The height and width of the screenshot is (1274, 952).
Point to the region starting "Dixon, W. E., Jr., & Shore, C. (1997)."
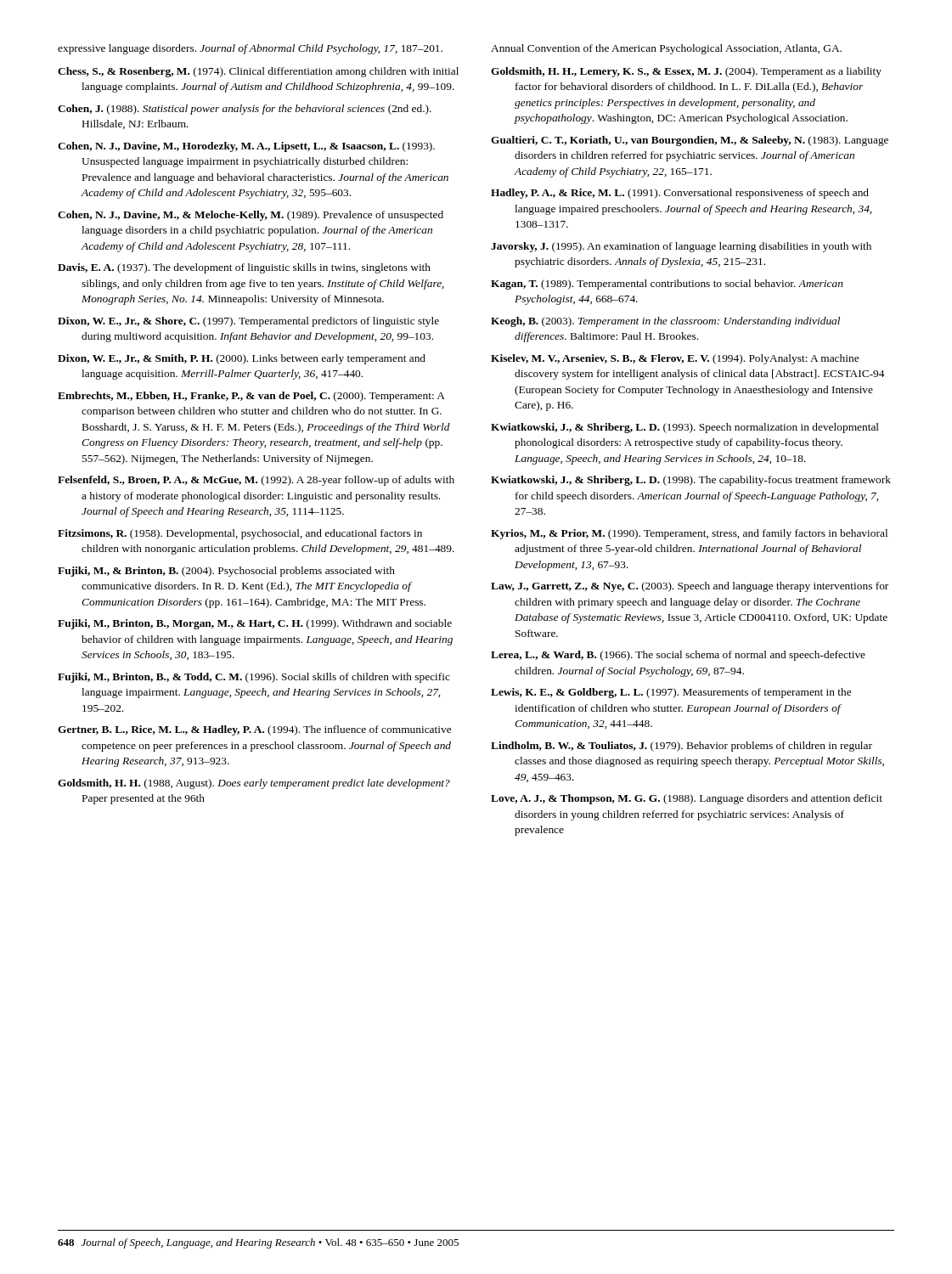pos(249,328)
